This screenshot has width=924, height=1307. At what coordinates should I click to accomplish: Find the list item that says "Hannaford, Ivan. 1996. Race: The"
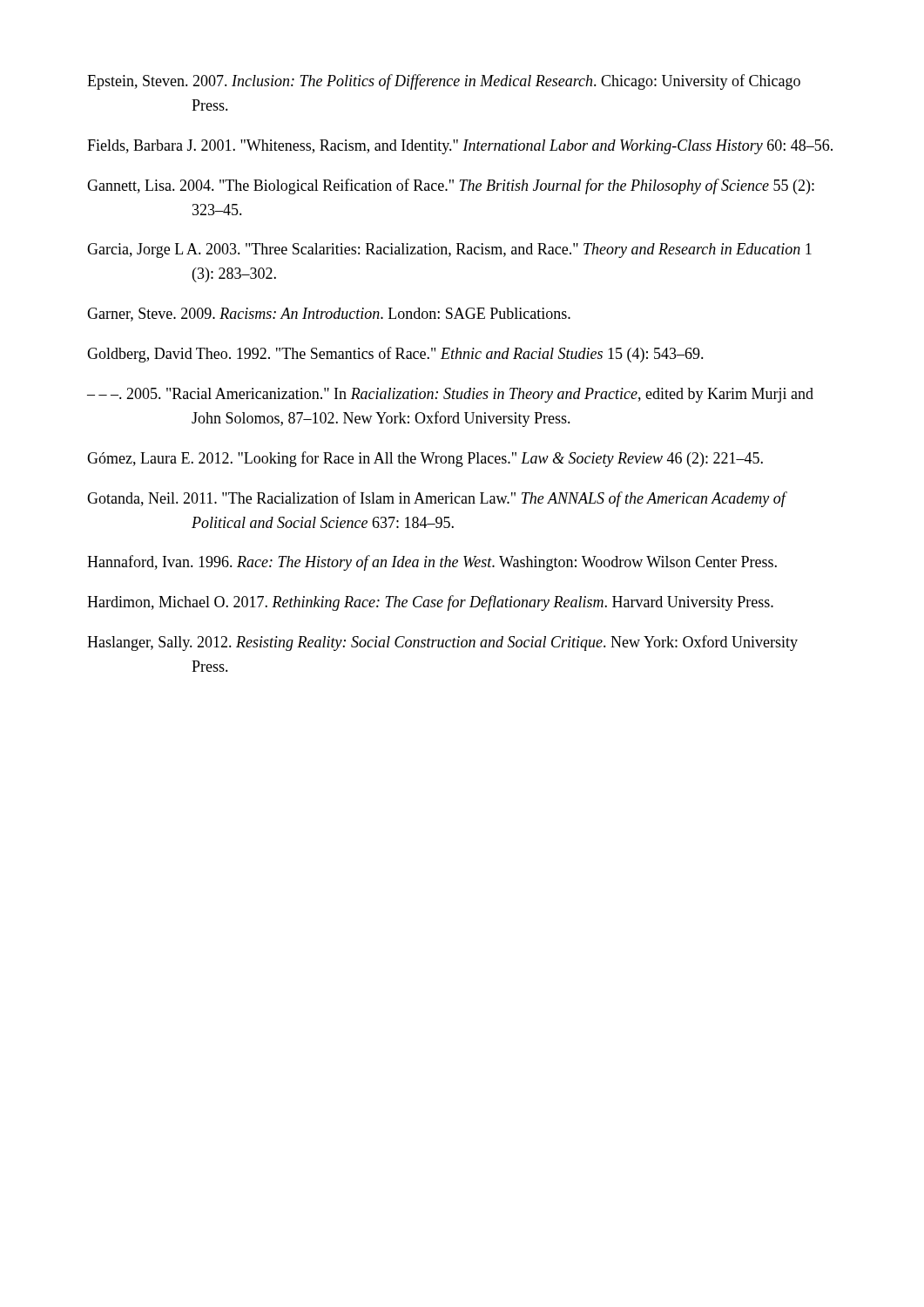(432, 562)
